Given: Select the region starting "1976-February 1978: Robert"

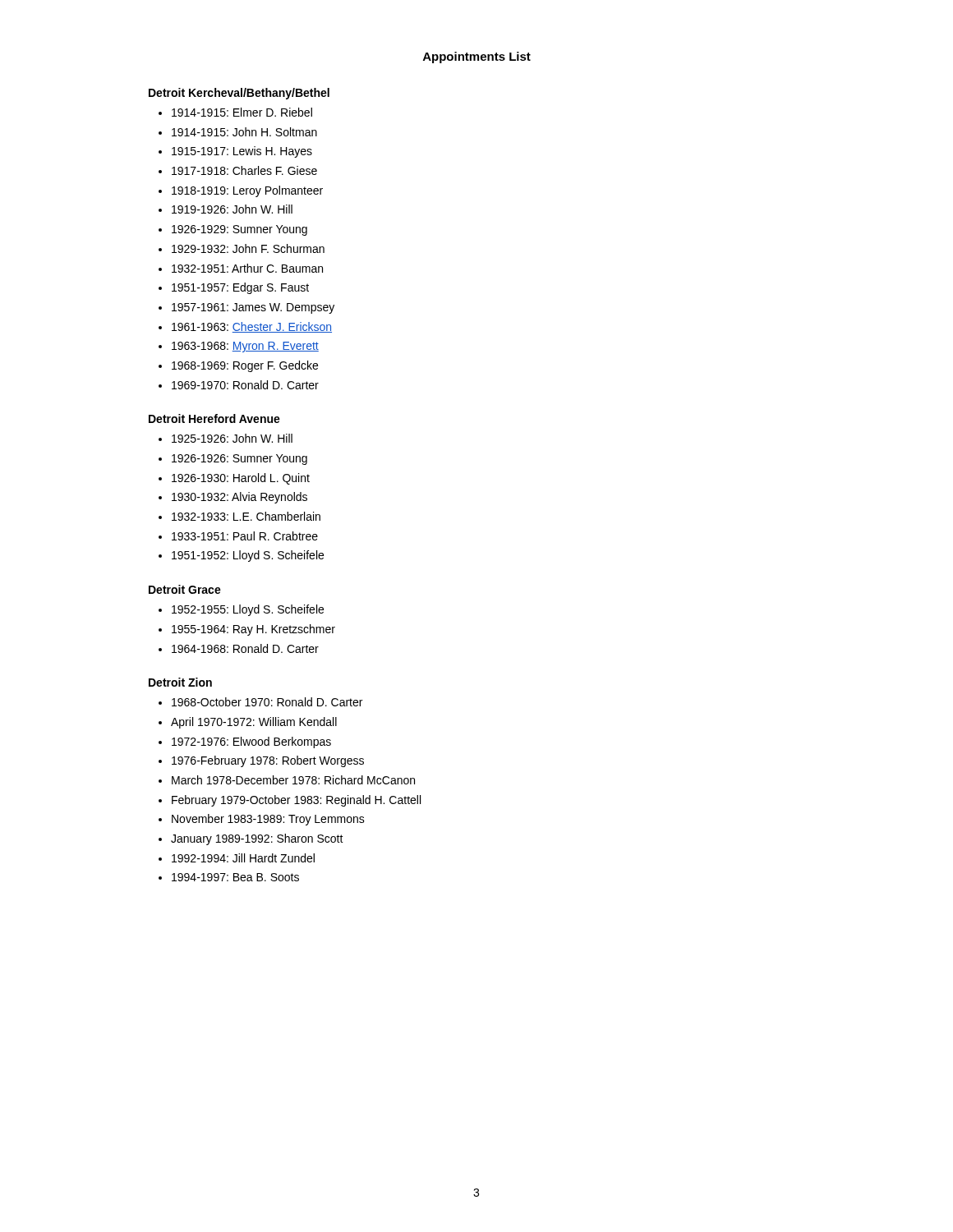Looking at the screenshot, I should pyautogui.click(x=268, y=761).
